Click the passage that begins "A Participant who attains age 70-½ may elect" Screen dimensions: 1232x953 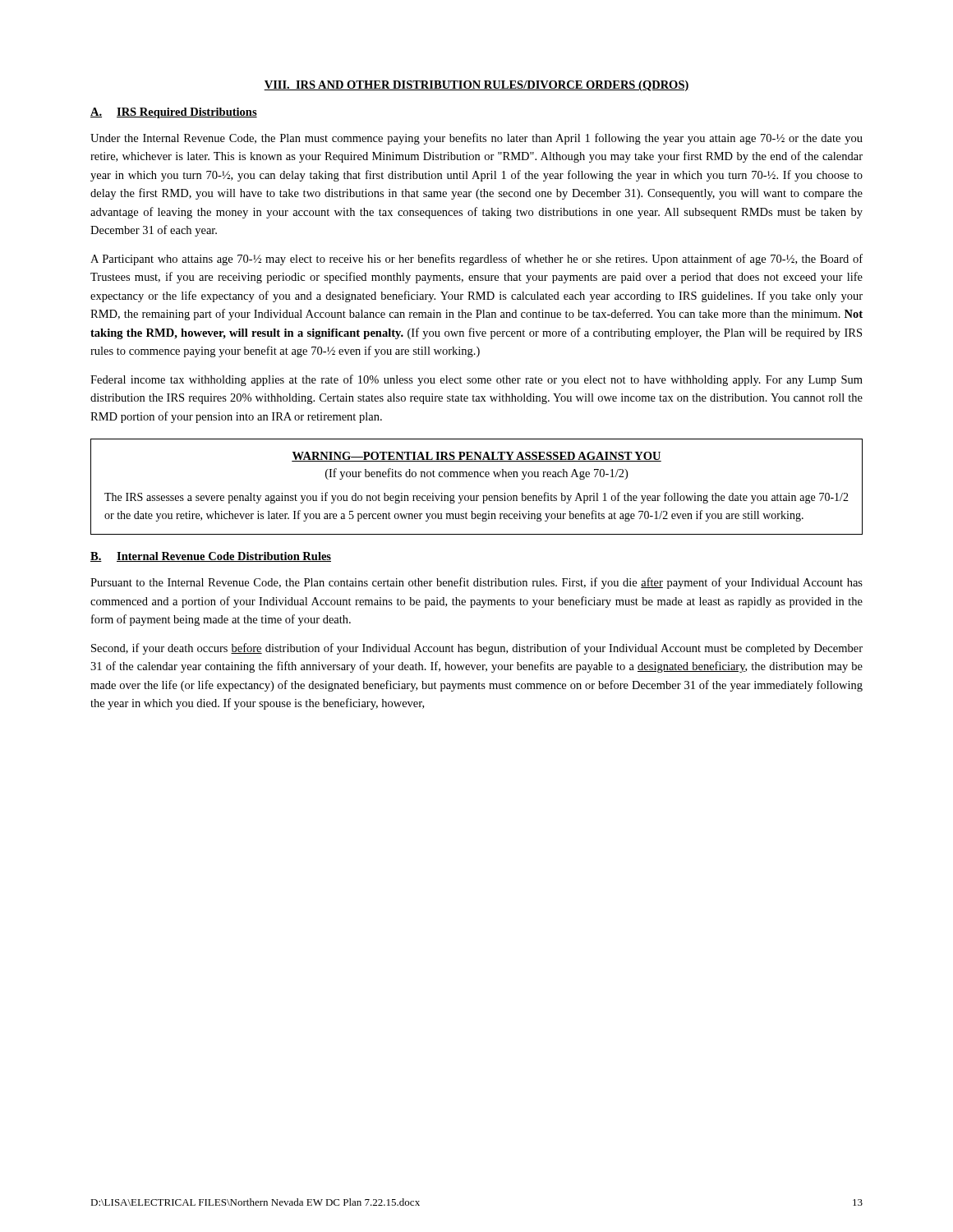point(476,305)
